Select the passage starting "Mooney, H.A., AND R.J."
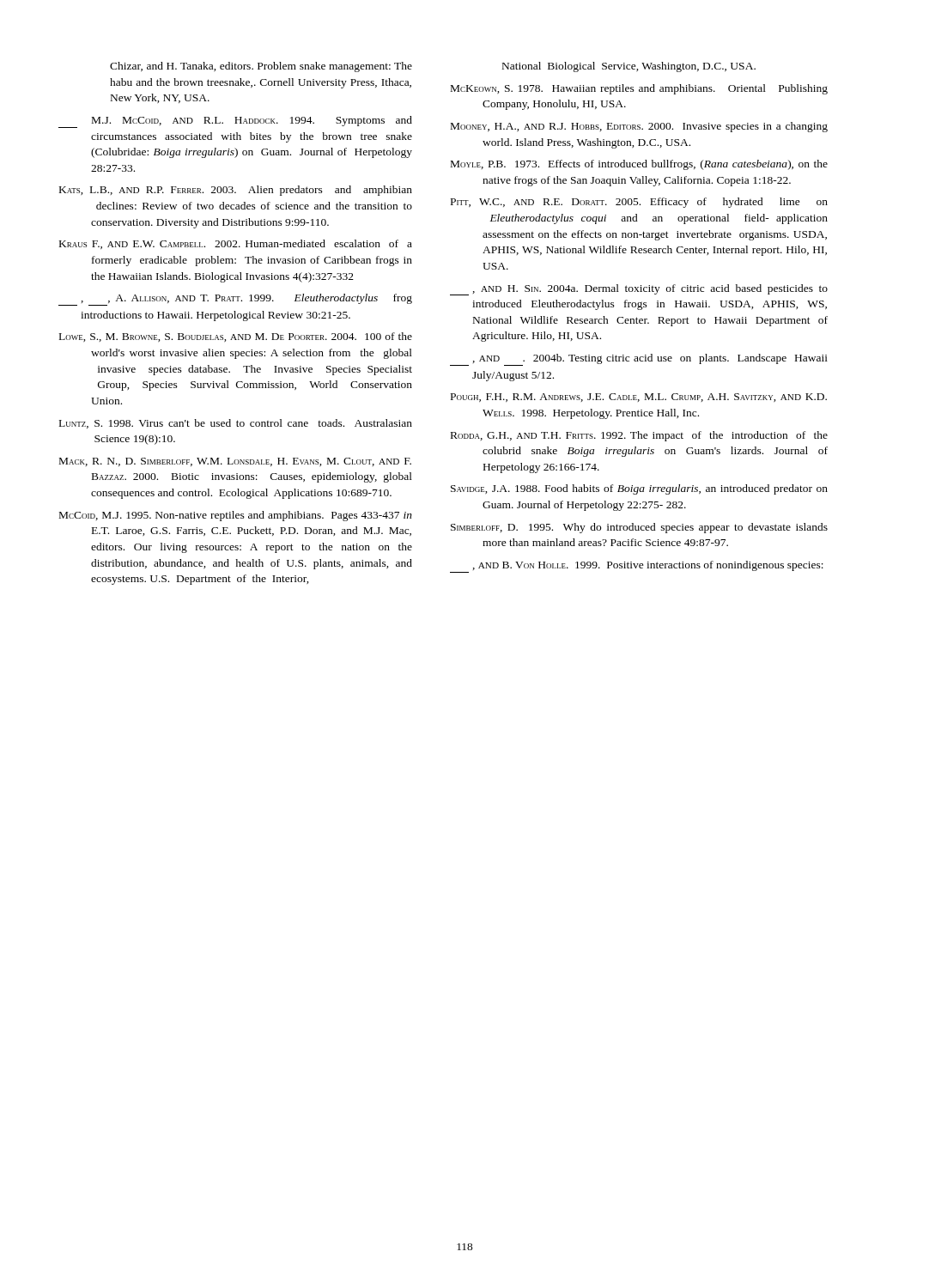 click(639, 134)
